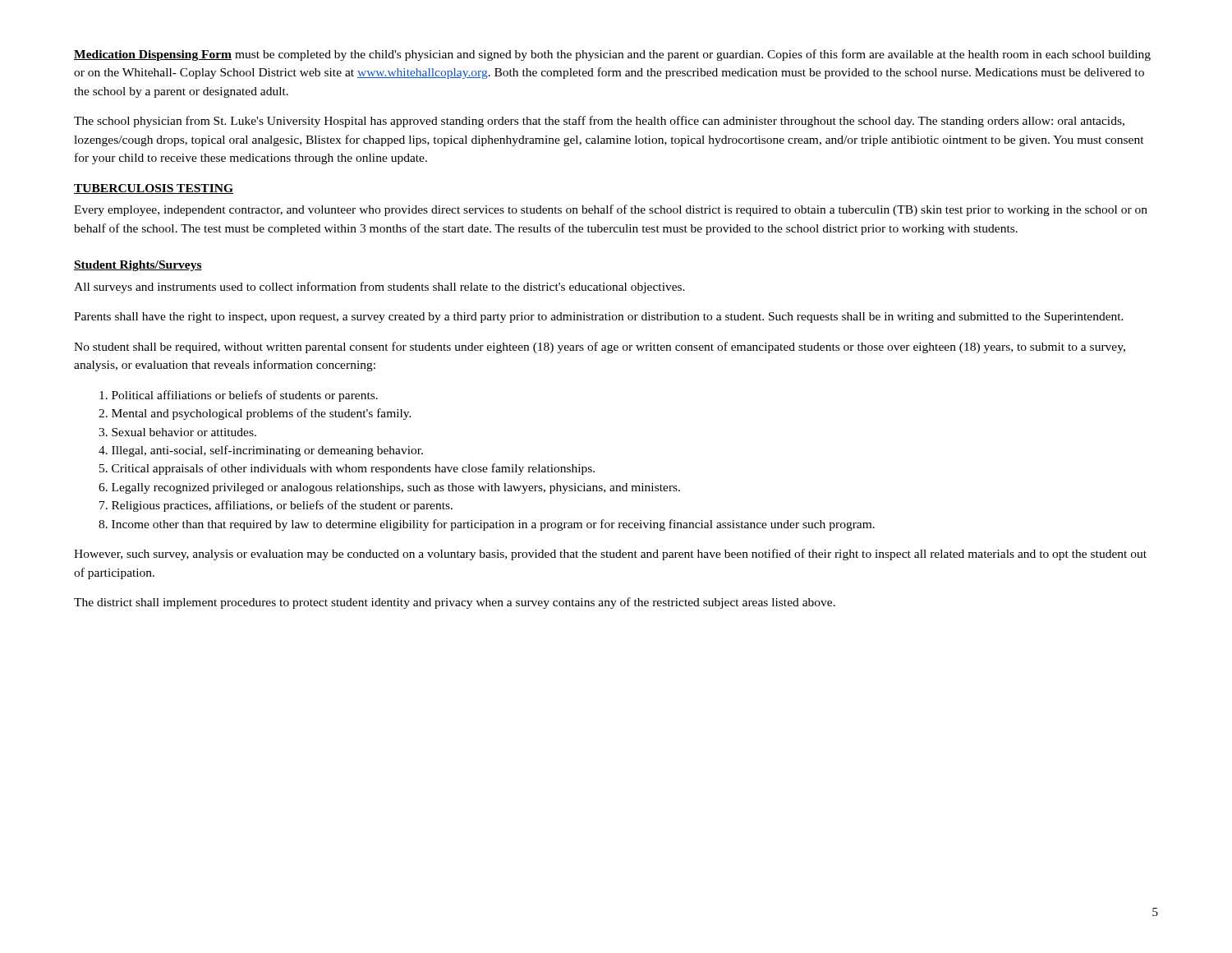This screenshot has width=1232, height=953.
Task: Find the text block that says "The district shall implement procedures"
Action: pos(455,602)
